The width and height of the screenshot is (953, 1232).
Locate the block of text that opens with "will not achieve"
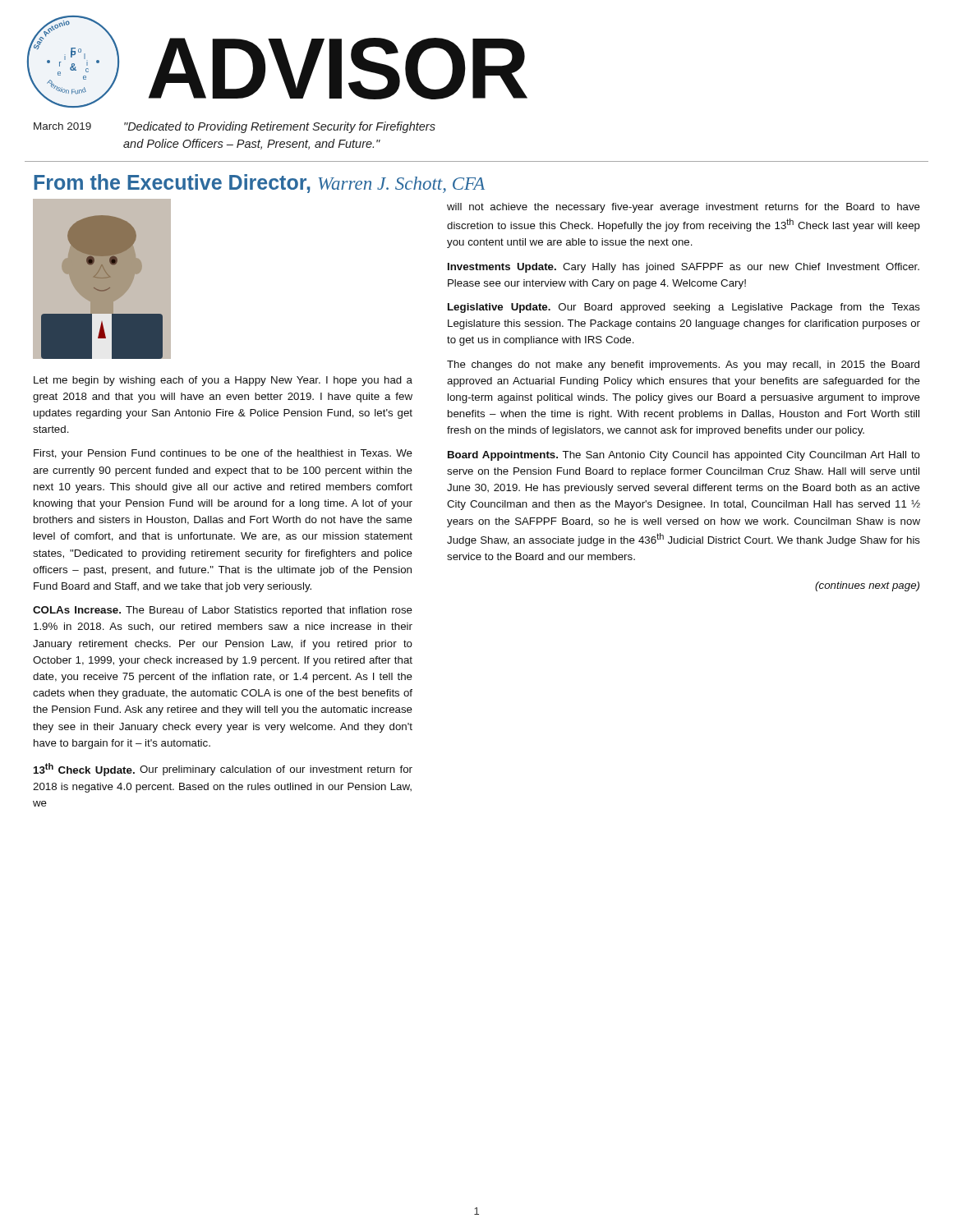[684, 396]
